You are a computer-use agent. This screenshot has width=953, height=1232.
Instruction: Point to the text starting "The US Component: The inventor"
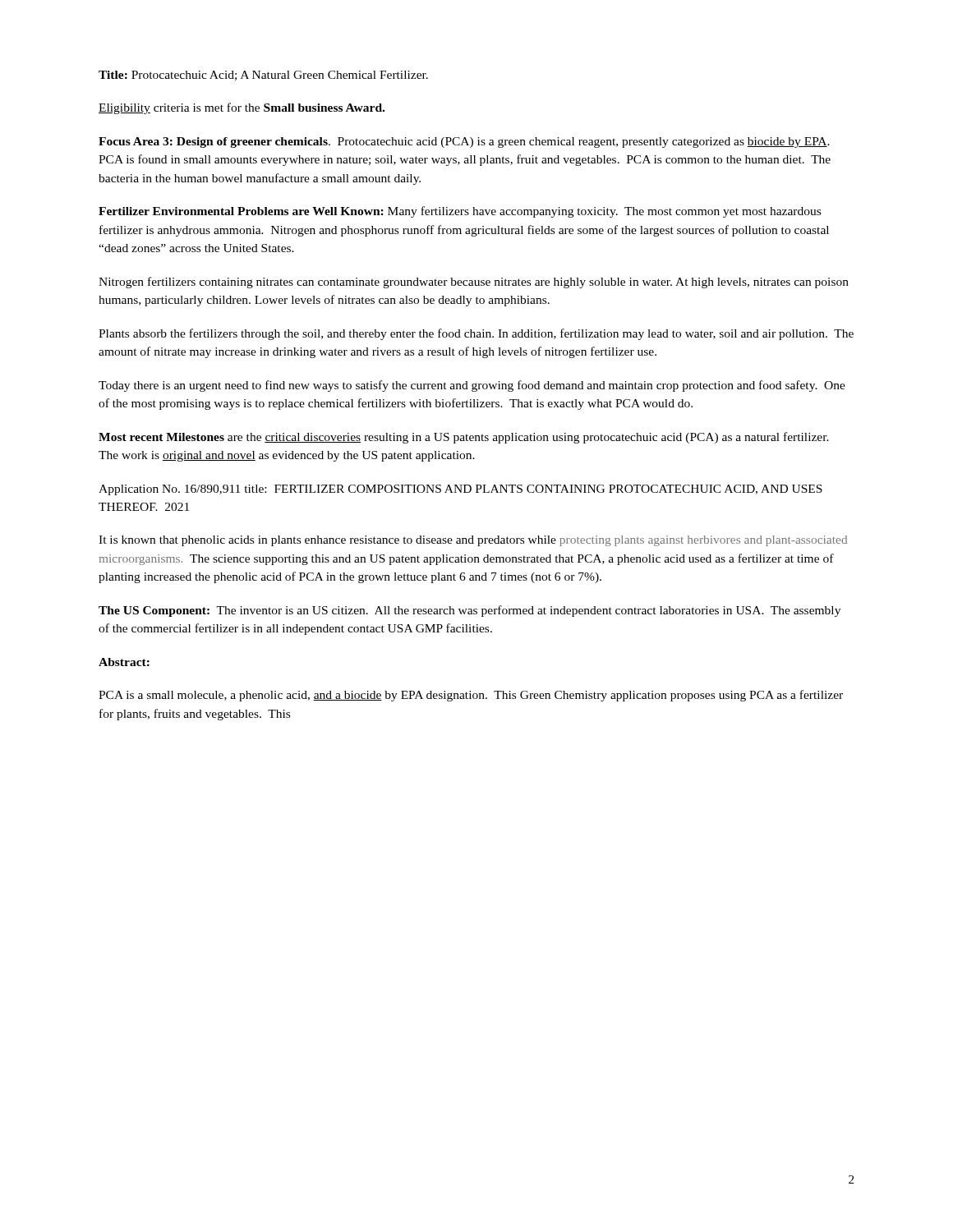(470, 619)
